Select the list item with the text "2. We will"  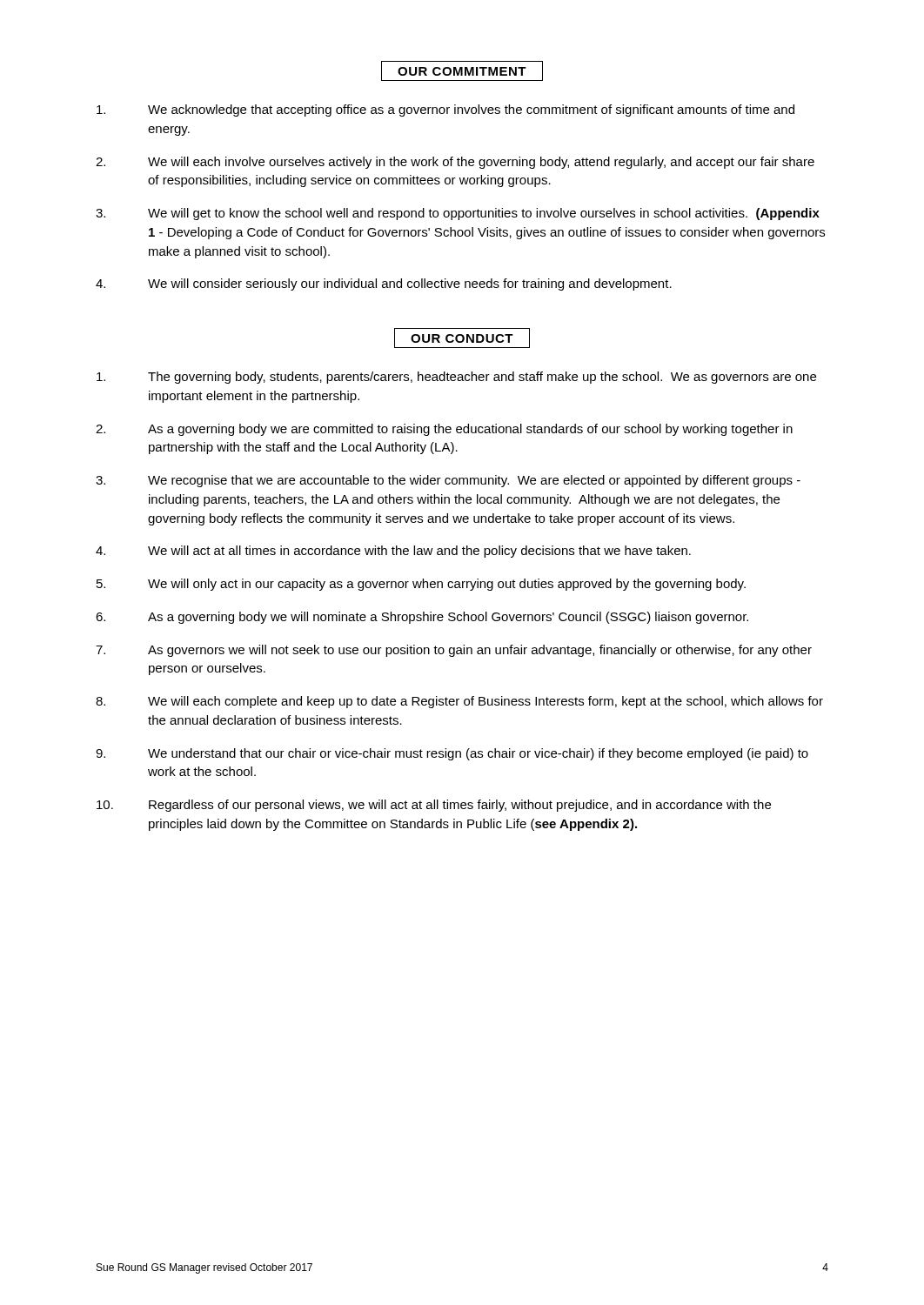(x=462, y=171)
